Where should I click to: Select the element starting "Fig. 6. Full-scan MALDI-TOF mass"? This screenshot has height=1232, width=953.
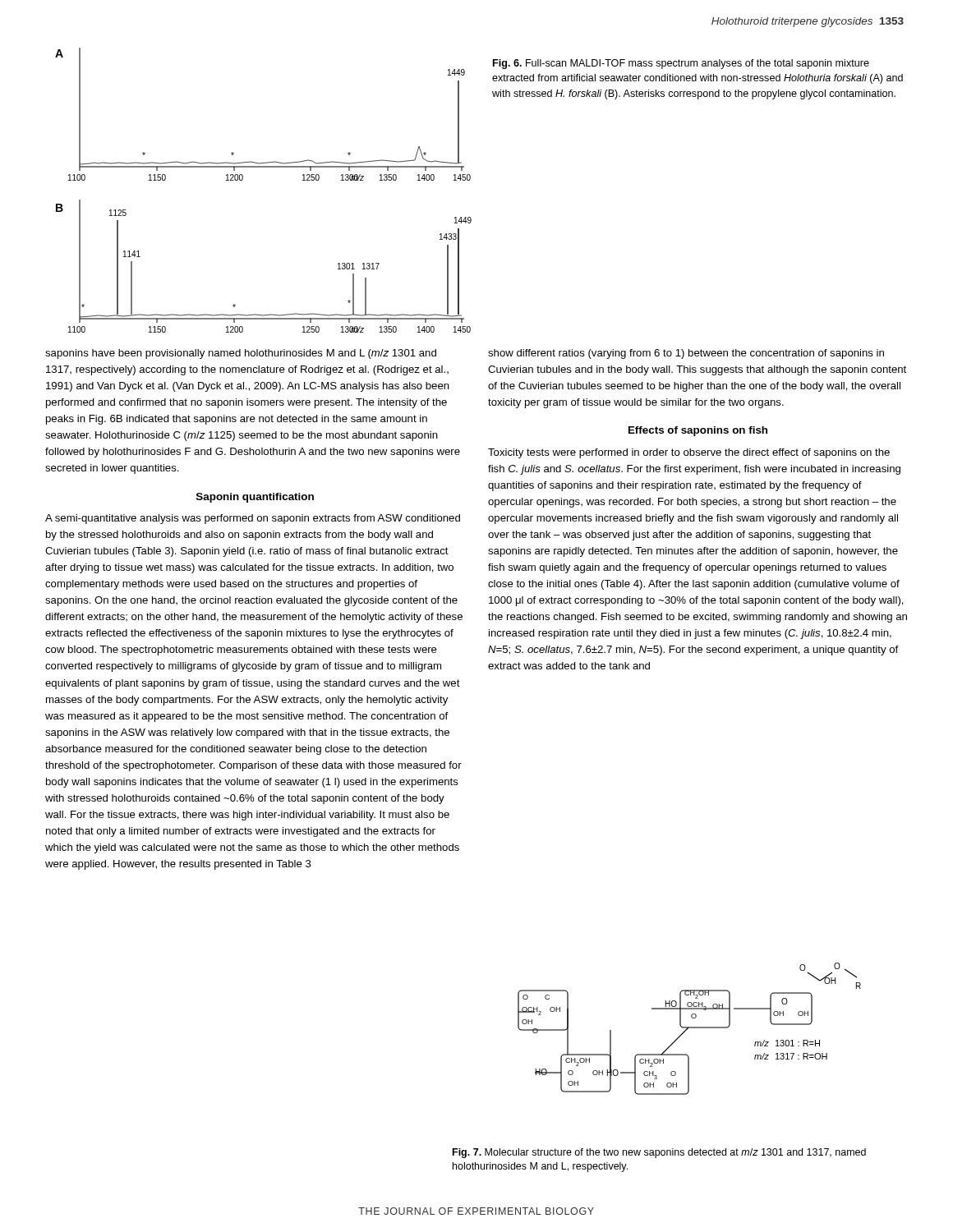coord(698,78)
